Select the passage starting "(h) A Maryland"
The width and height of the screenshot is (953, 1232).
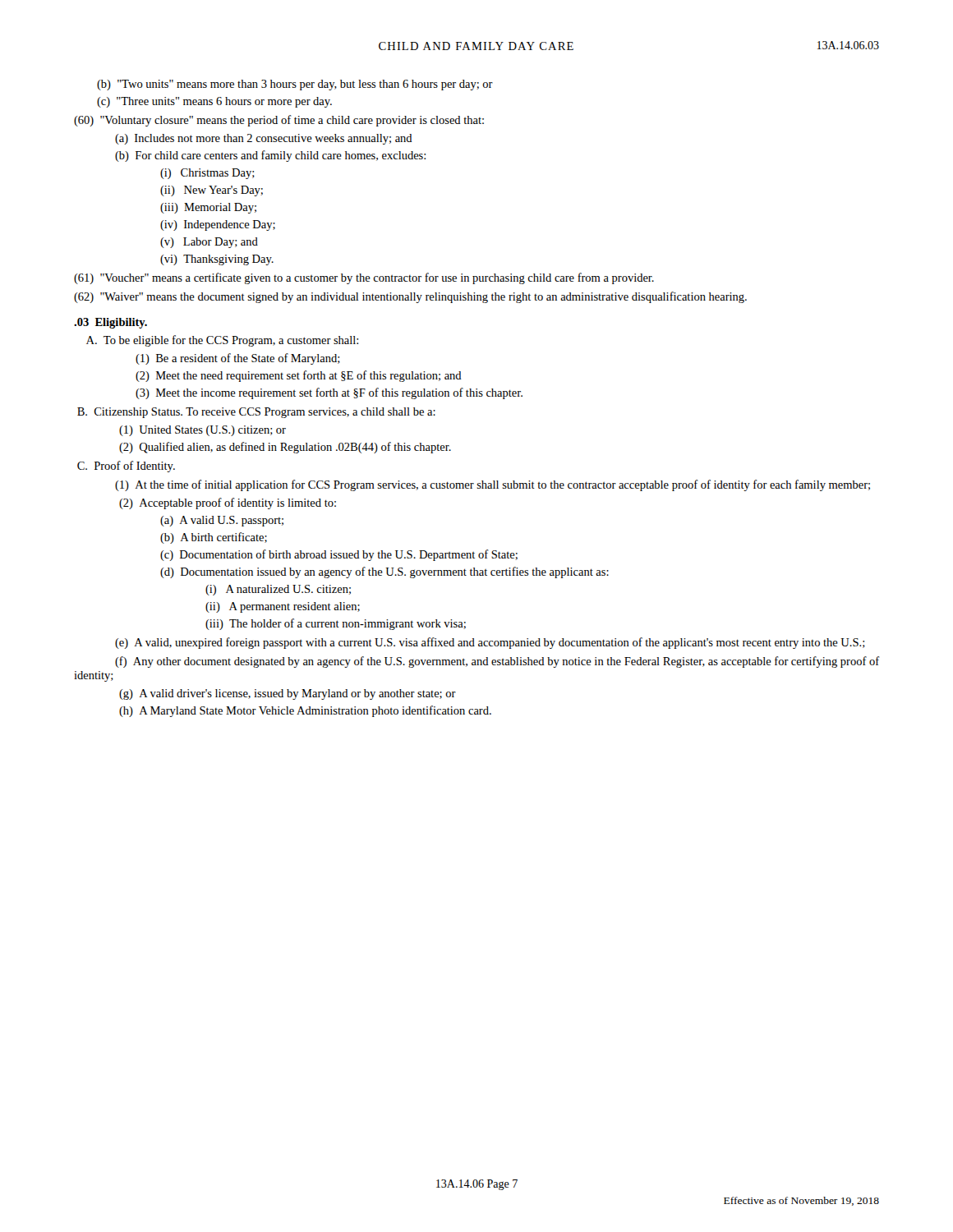point(499,711)
